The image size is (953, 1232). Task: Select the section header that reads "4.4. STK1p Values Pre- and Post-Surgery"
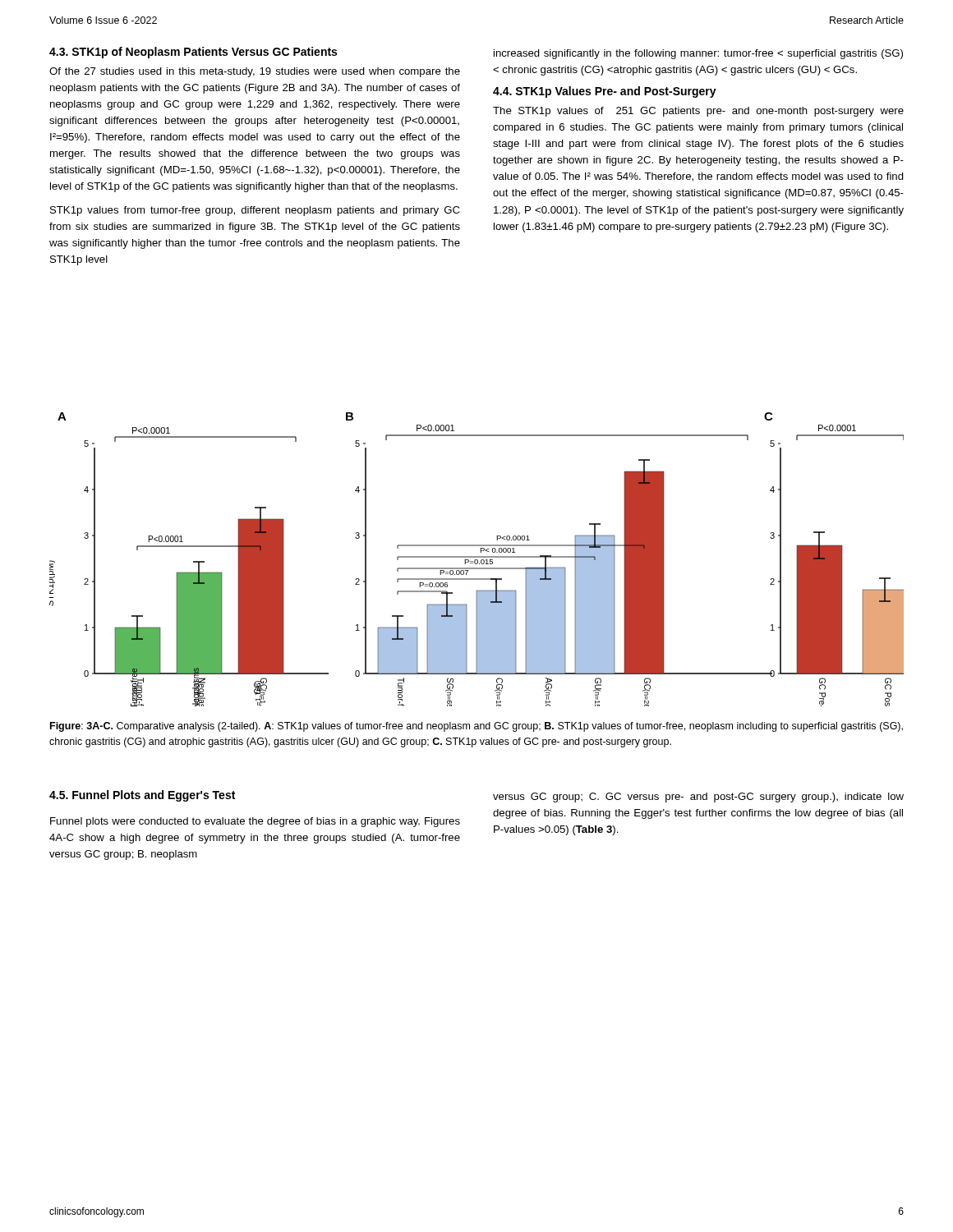click(604, 91)
